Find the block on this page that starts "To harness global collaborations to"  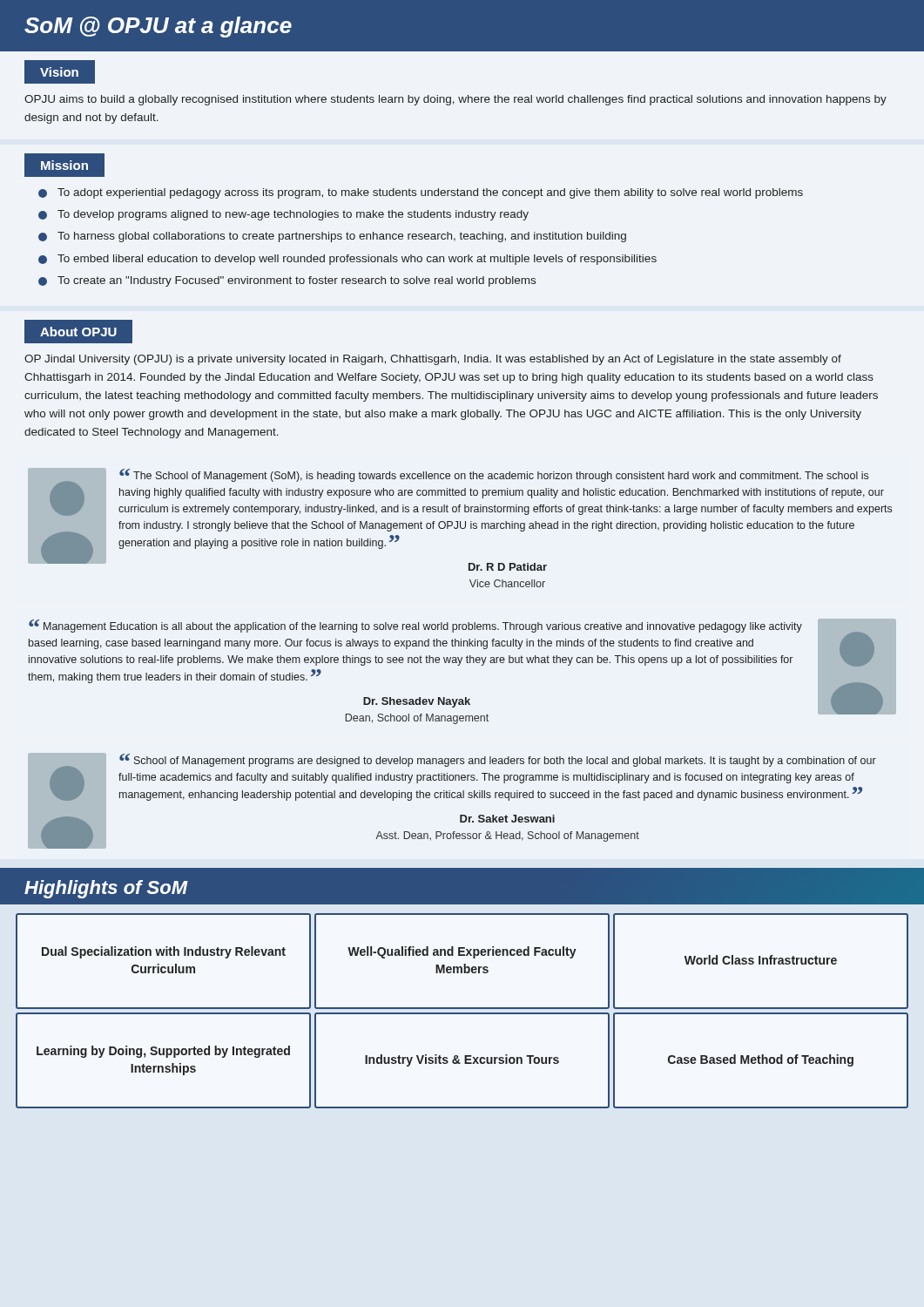(x=342, y=236)
